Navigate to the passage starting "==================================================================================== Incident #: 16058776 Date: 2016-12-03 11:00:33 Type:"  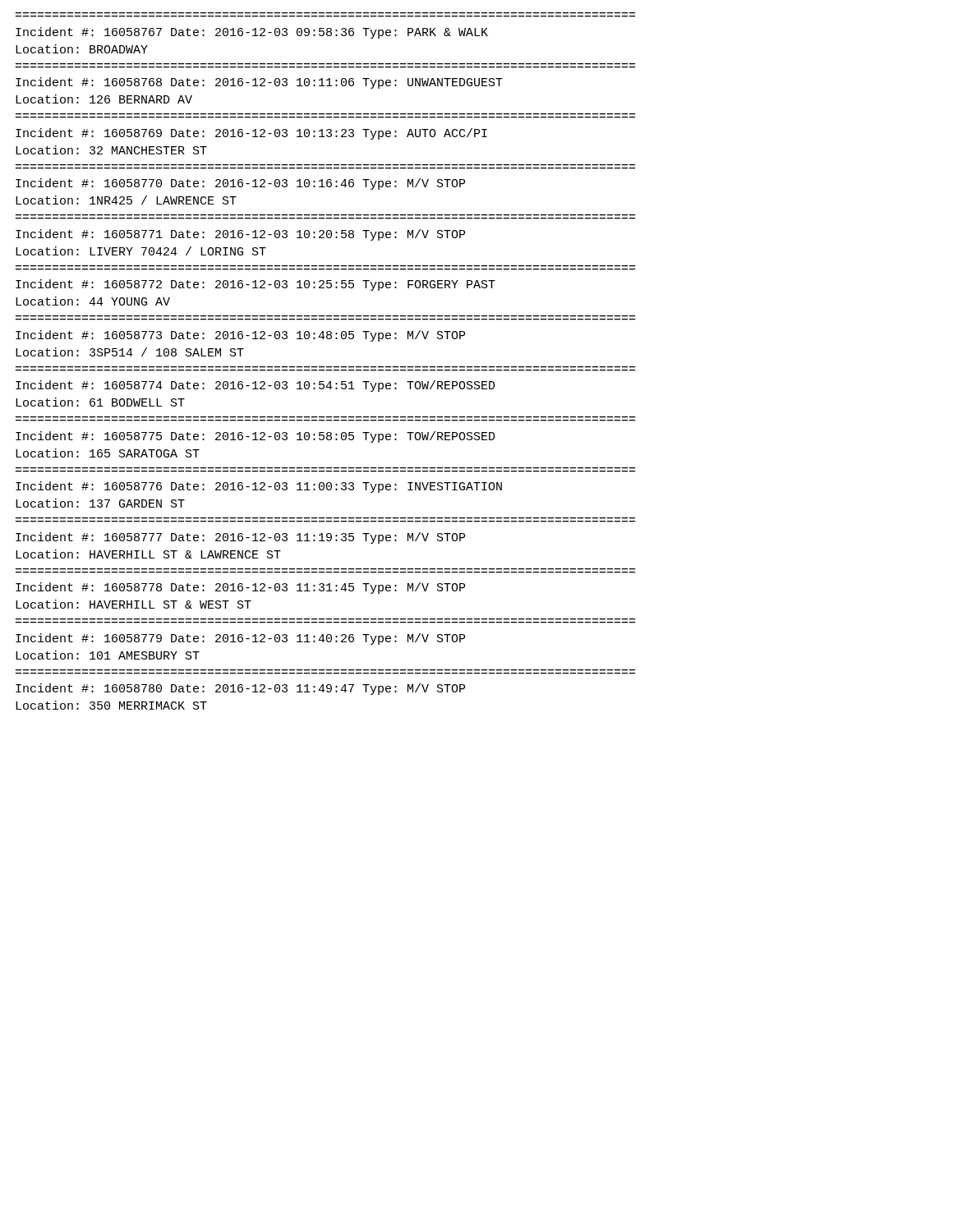point(476,488)
